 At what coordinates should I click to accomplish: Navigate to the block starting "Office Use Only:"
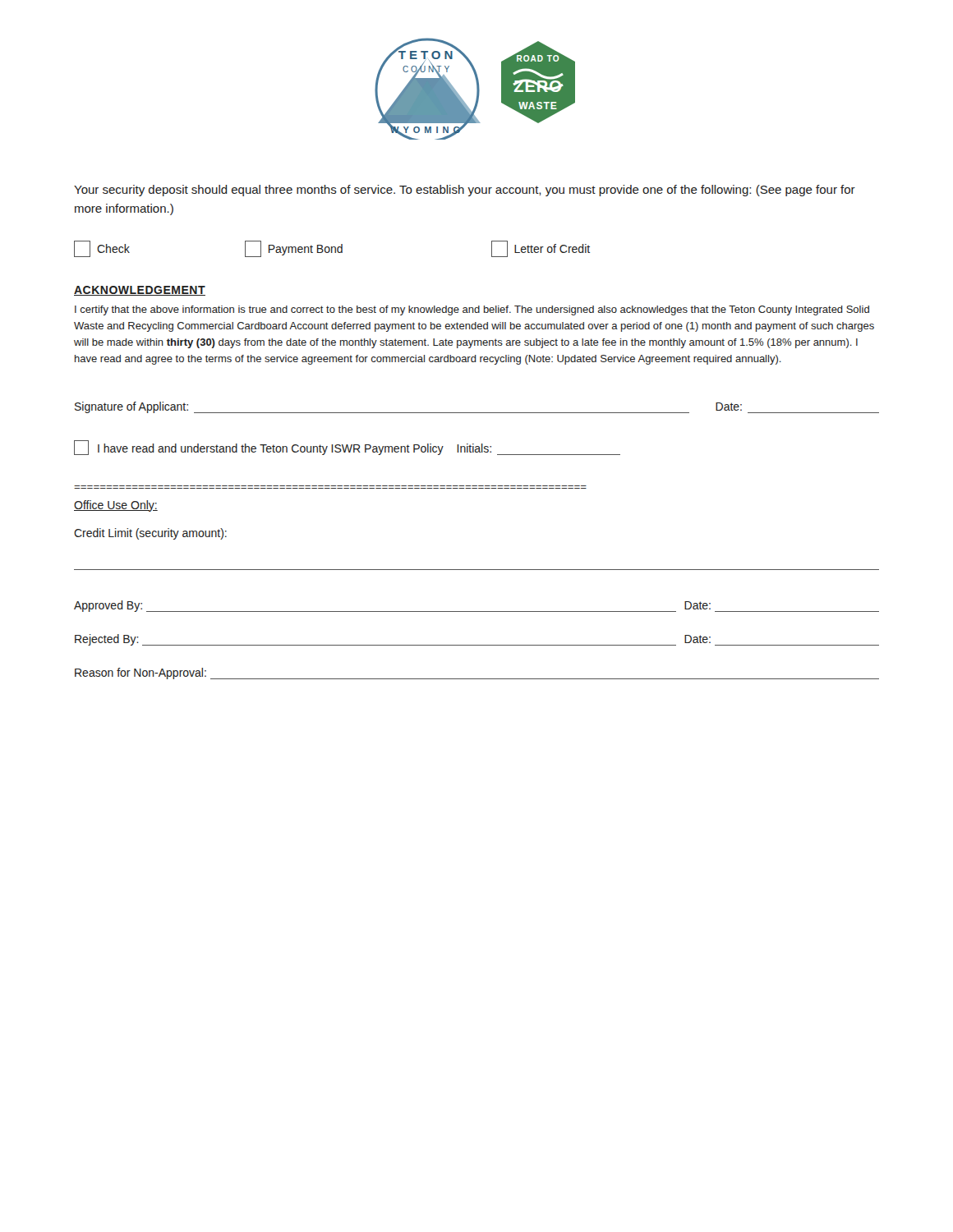pos(116,505)
